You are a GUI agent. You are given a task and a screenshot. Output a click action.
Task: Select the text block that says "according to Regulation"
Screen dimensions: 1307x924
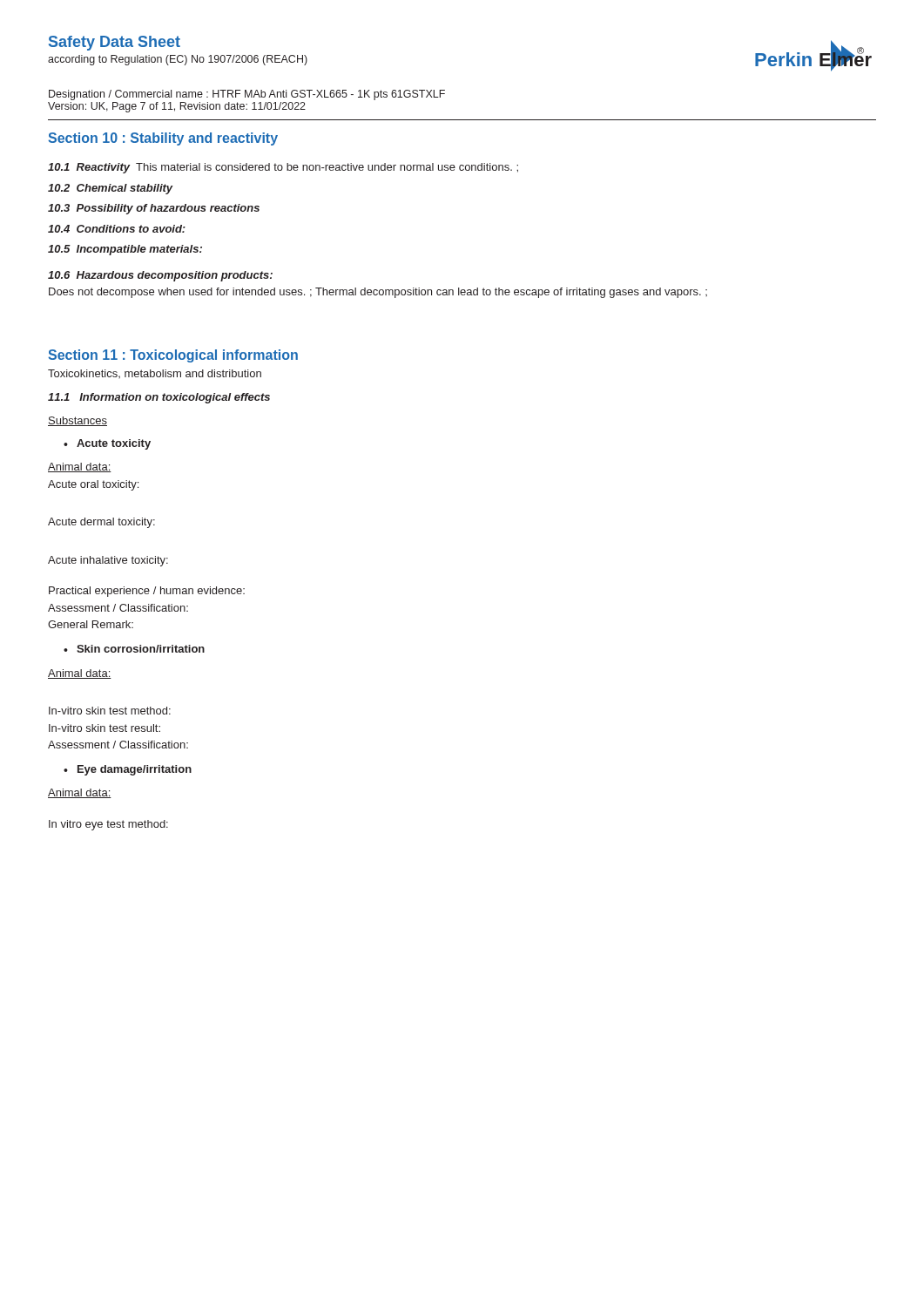point(178,59)
